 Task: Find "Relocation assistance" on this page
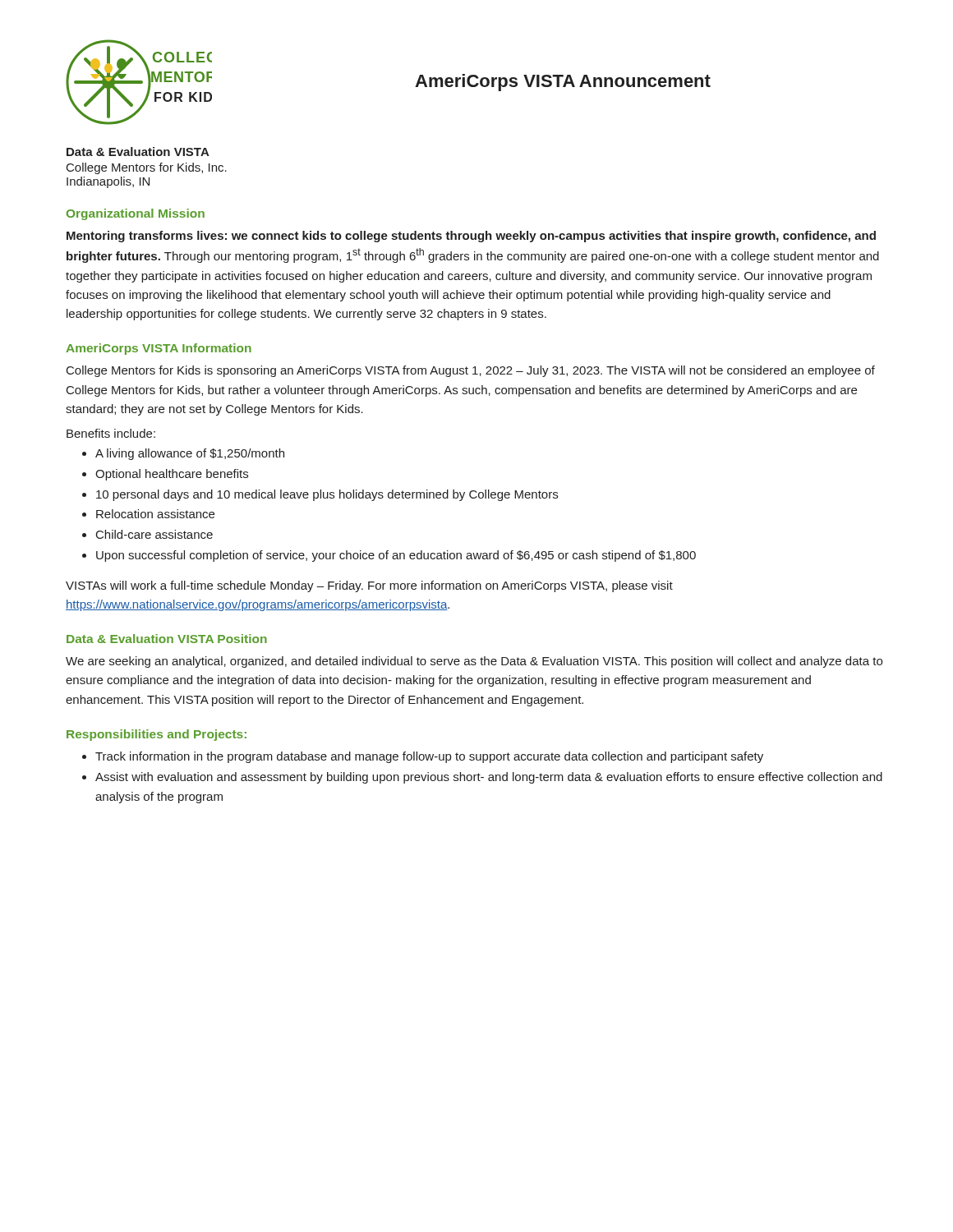(x=155, y=514)
